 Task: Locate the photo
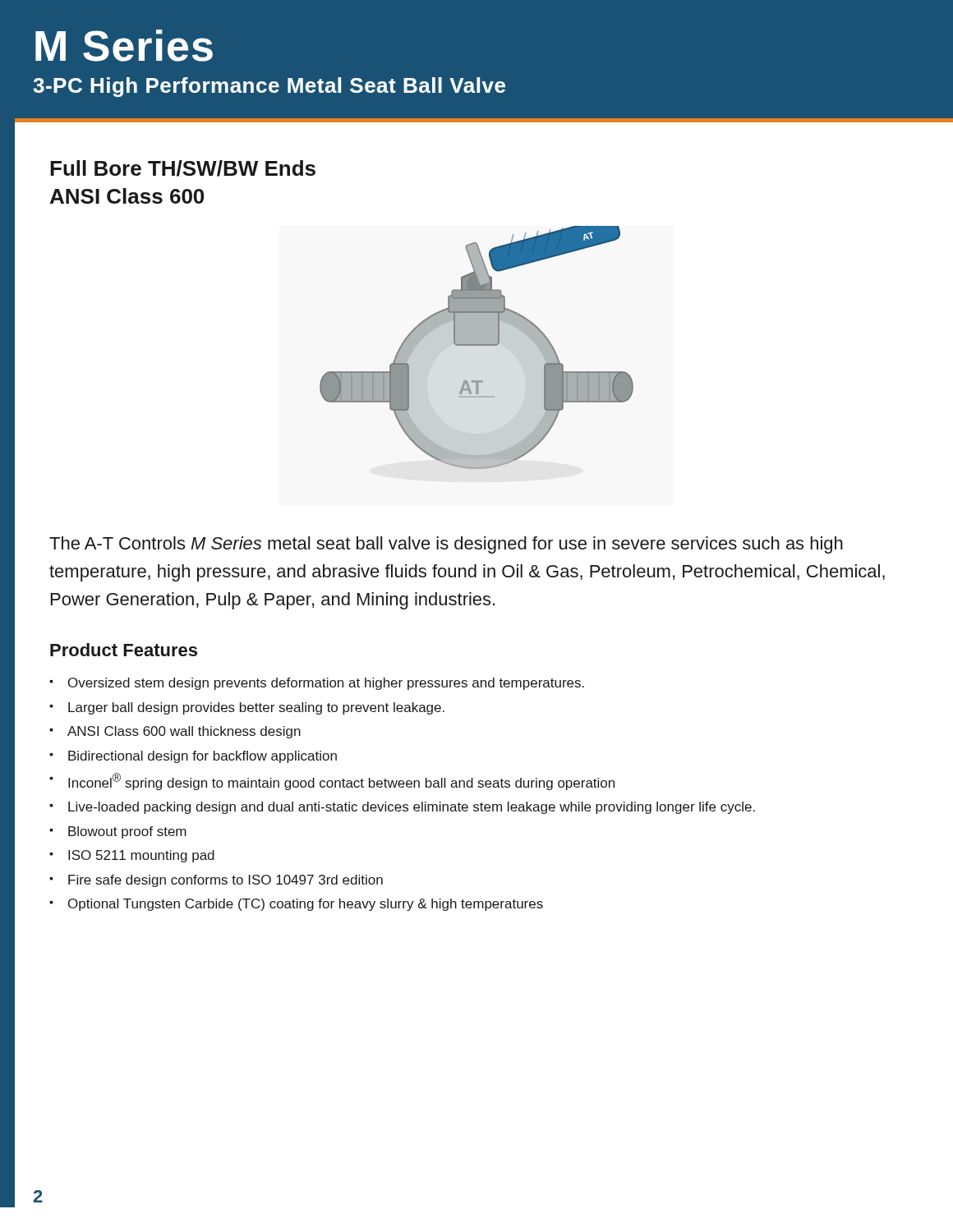click(476, 365)
